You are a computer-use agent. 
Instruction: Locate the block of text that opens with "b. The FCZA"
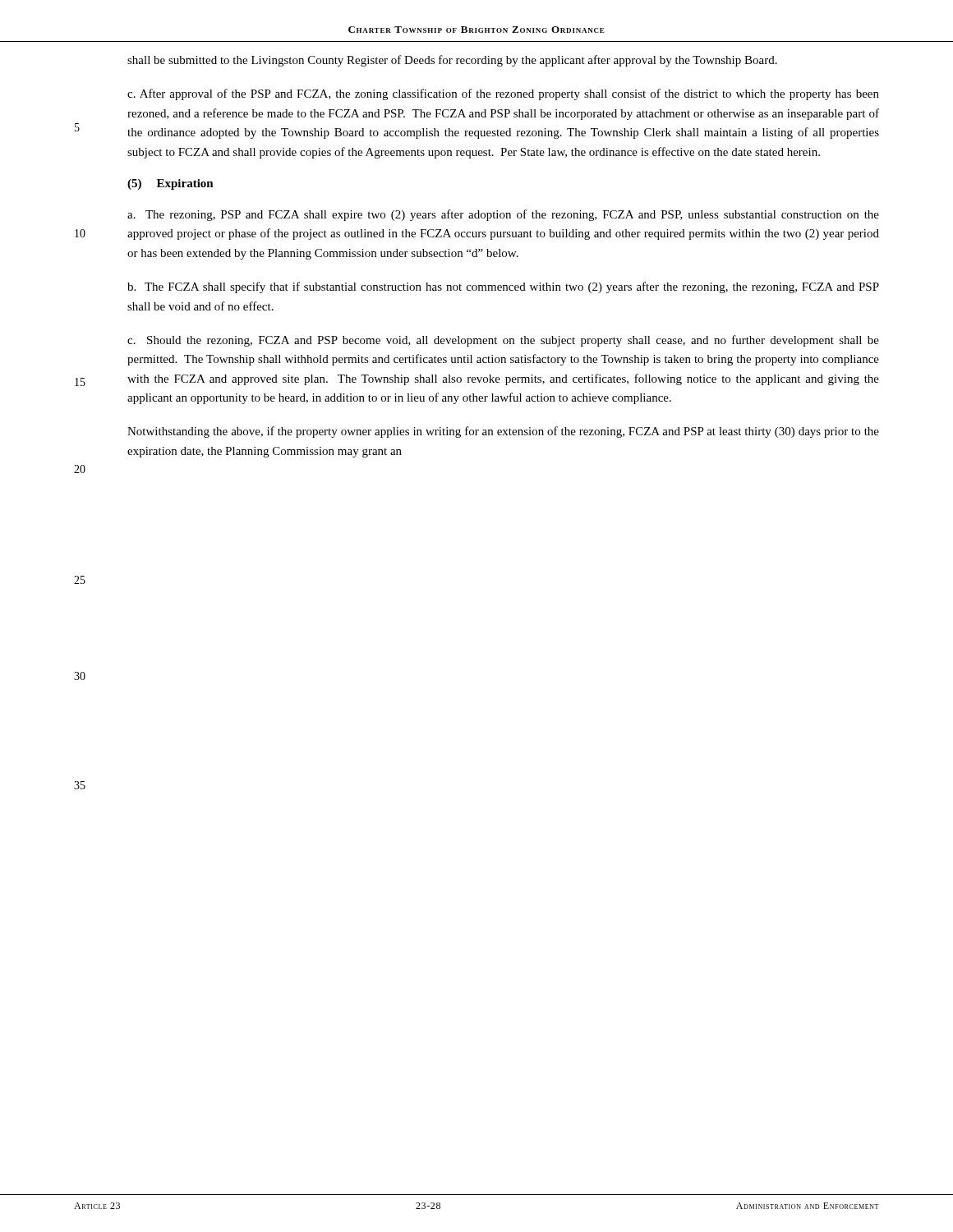tap(503, 296)
